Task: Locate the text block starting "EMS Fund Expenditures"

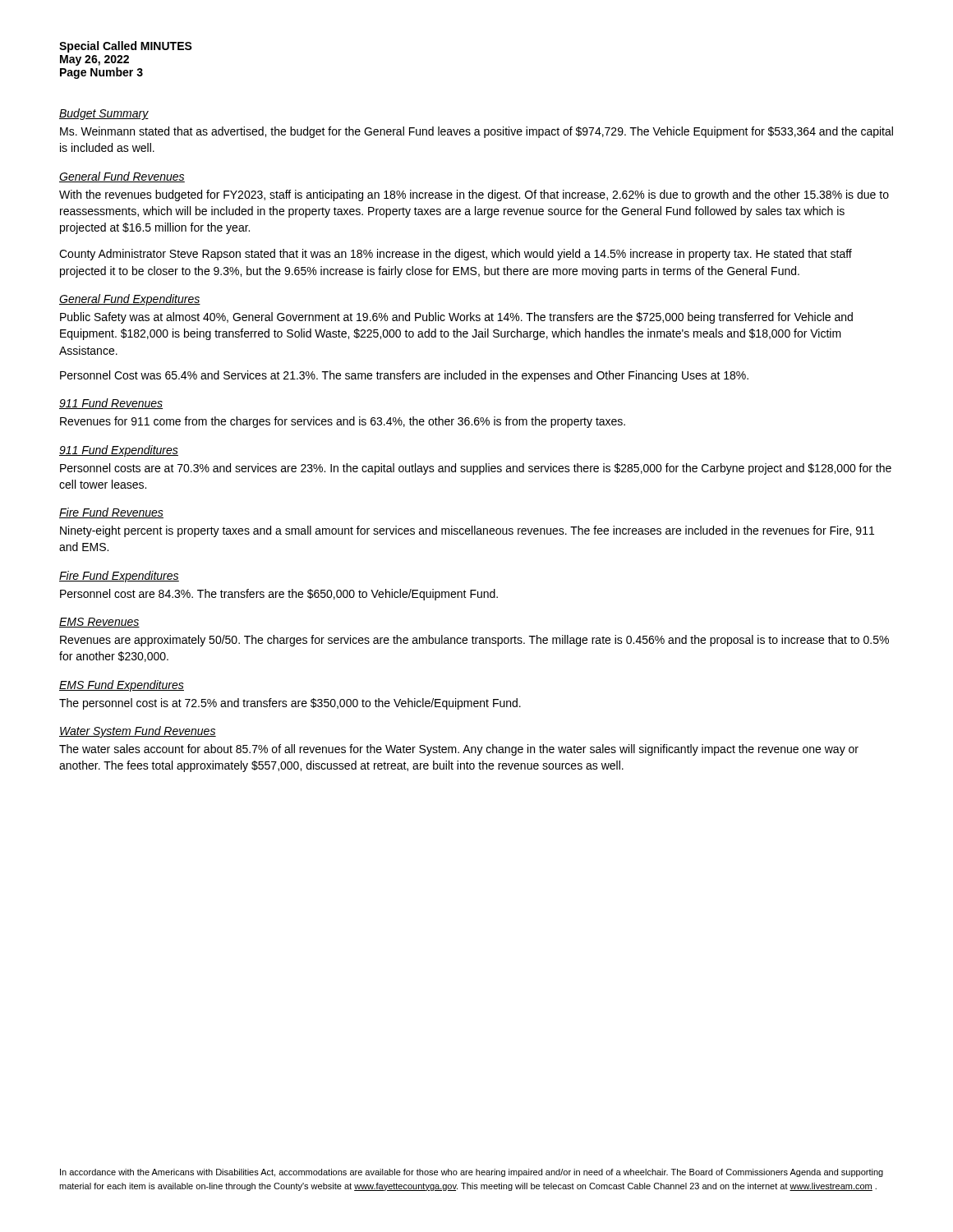Action: point(122,685)
